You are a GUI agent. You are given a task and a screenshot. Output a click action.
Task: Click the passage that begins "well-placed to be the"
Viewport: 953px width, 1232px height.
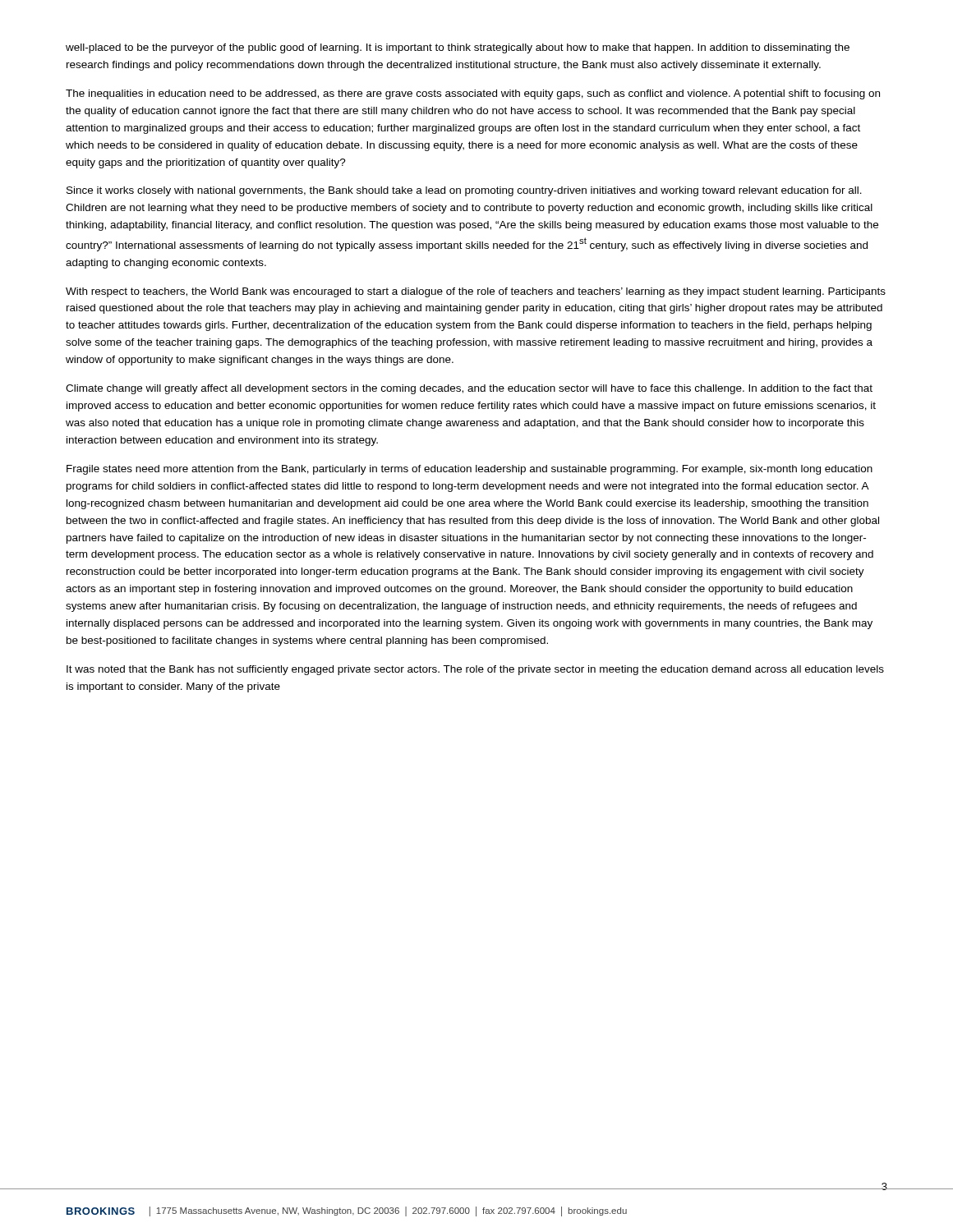(x=458, y=56)
